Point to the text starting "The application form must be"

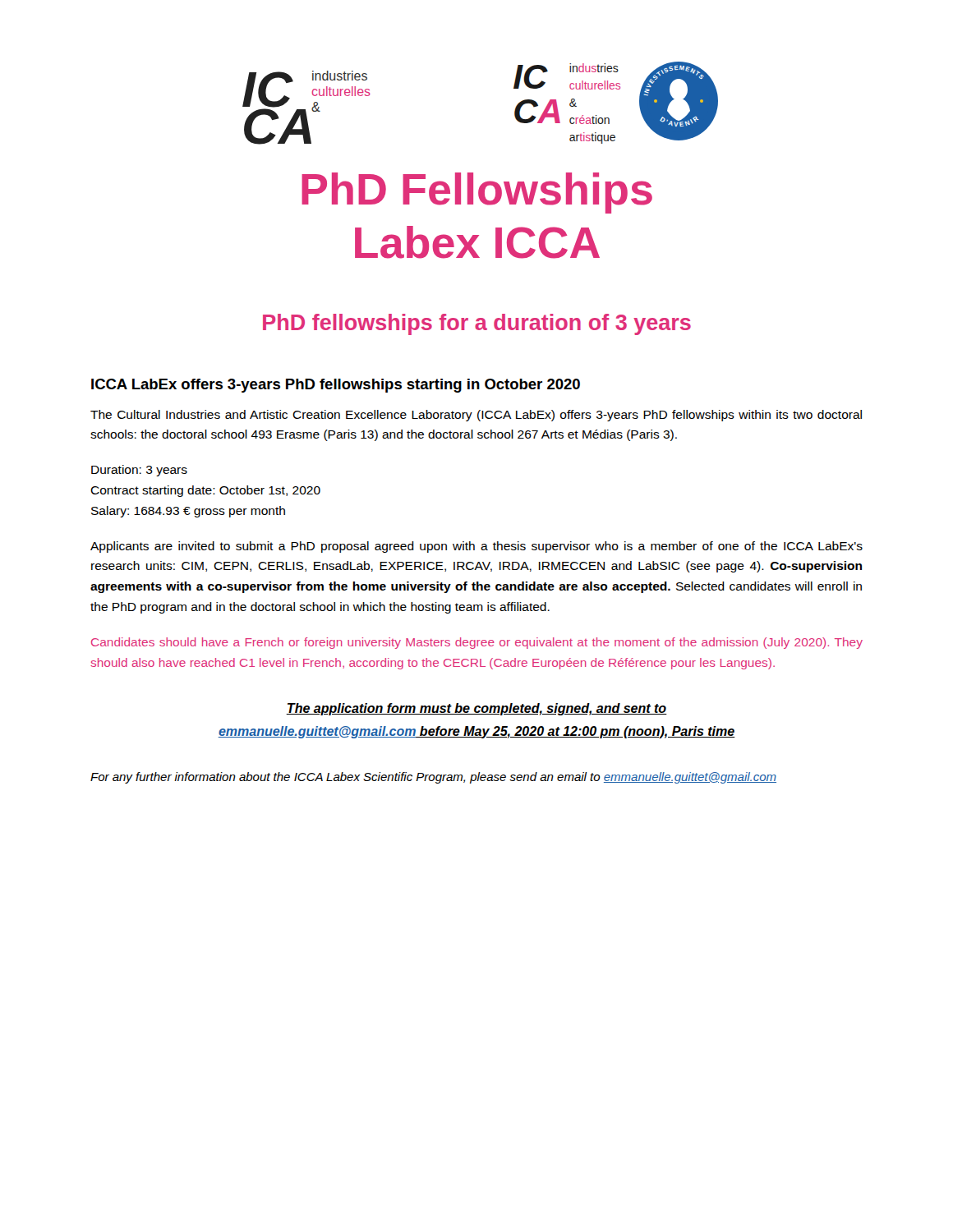point(476,720)
